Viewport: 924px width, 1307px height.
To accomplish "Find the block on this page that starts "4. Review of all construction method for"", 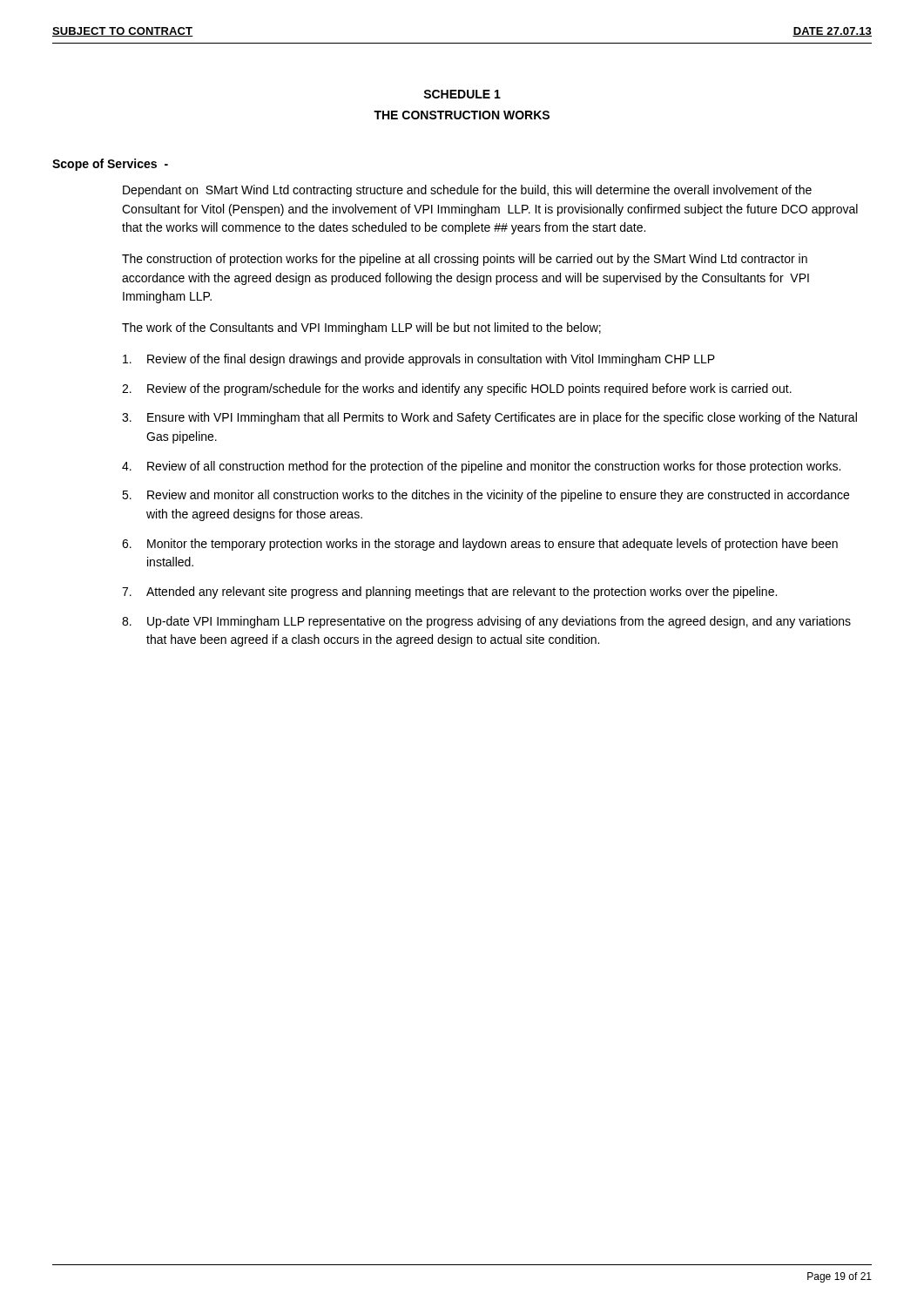I will 492,467.
